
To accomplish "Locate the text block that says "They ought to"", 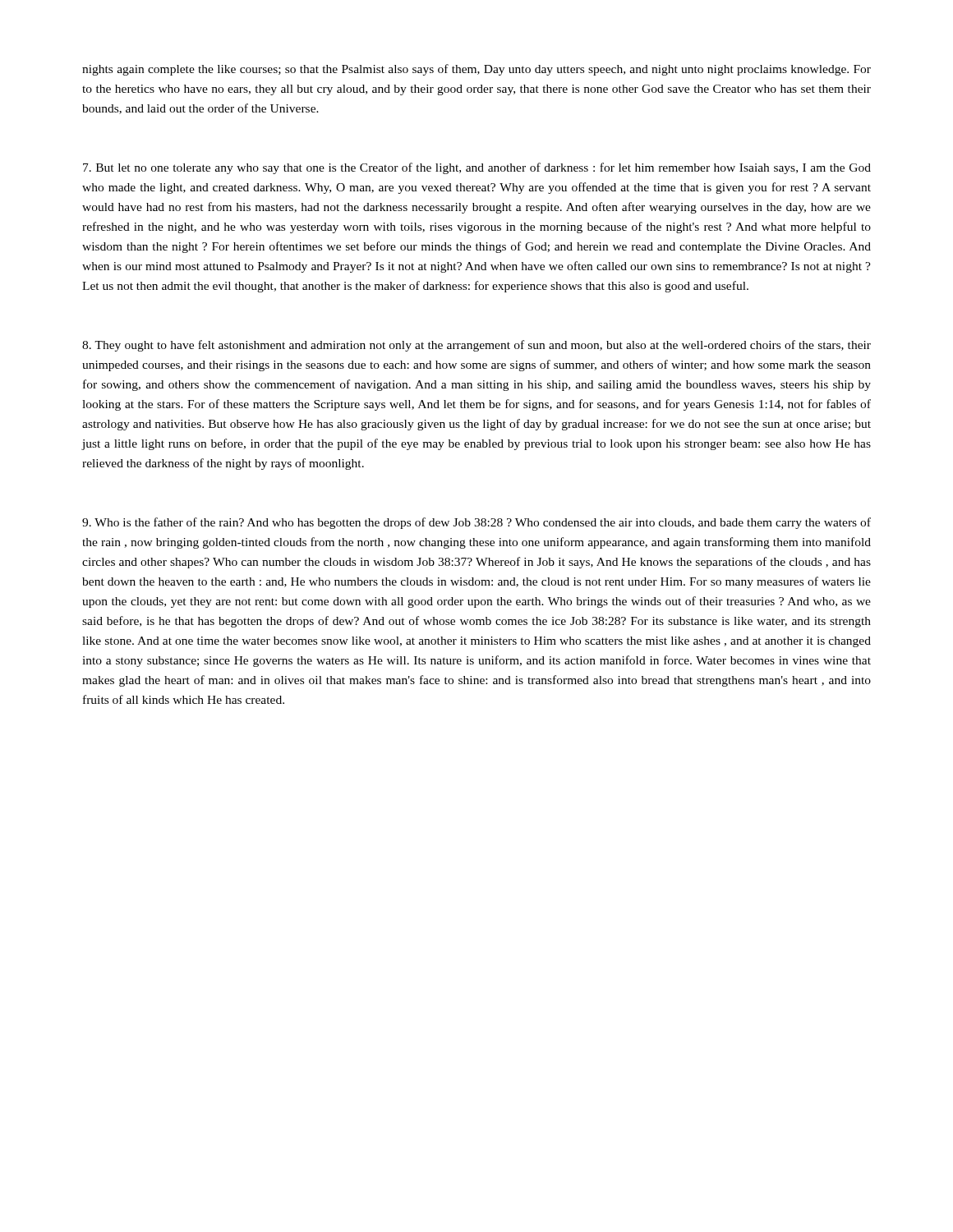I will [x=476, y=404].
